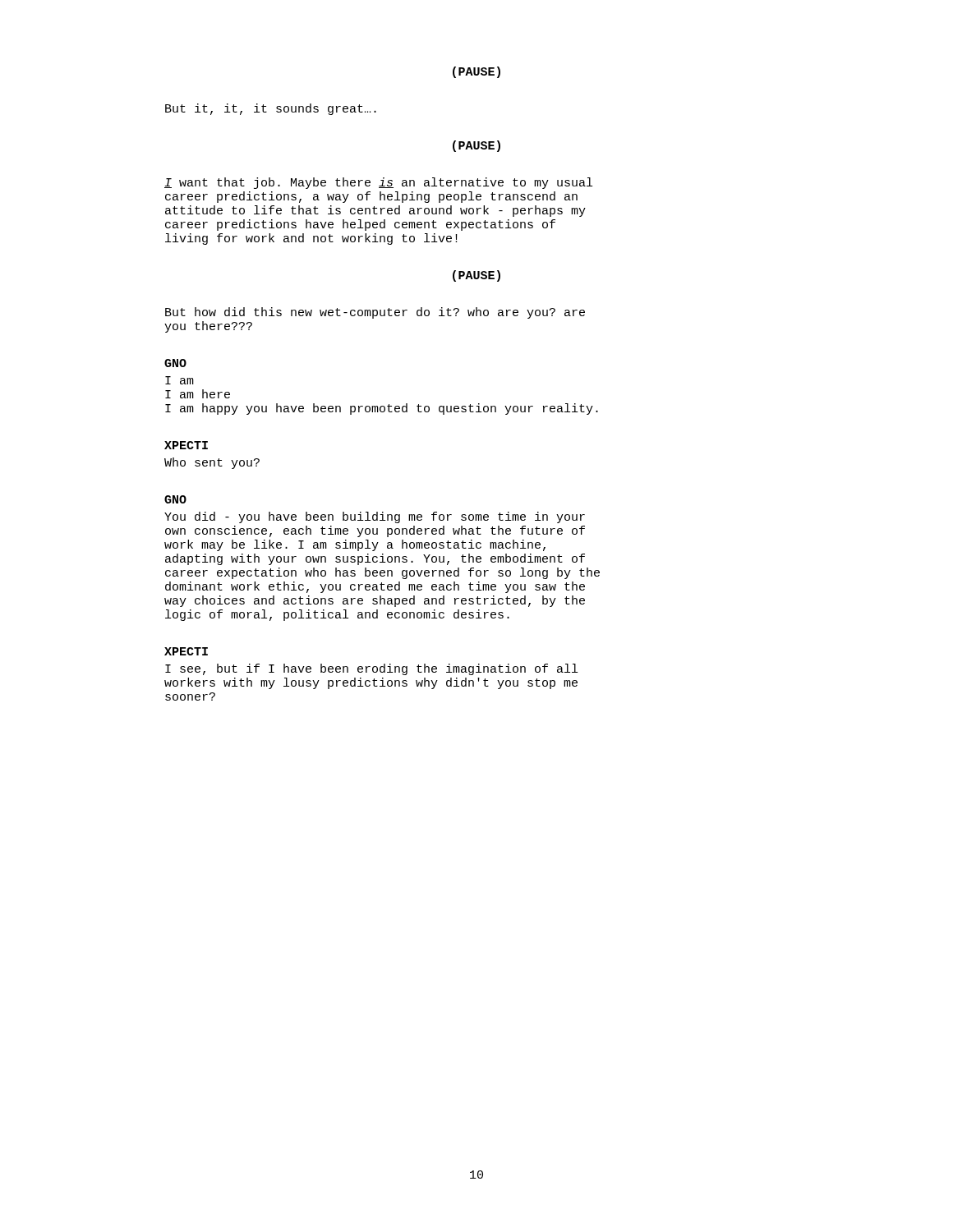The height and width of the screenshot is (1232, 953).
Task: Find the element starting "Who sent you?"
Action: point(212,464)
